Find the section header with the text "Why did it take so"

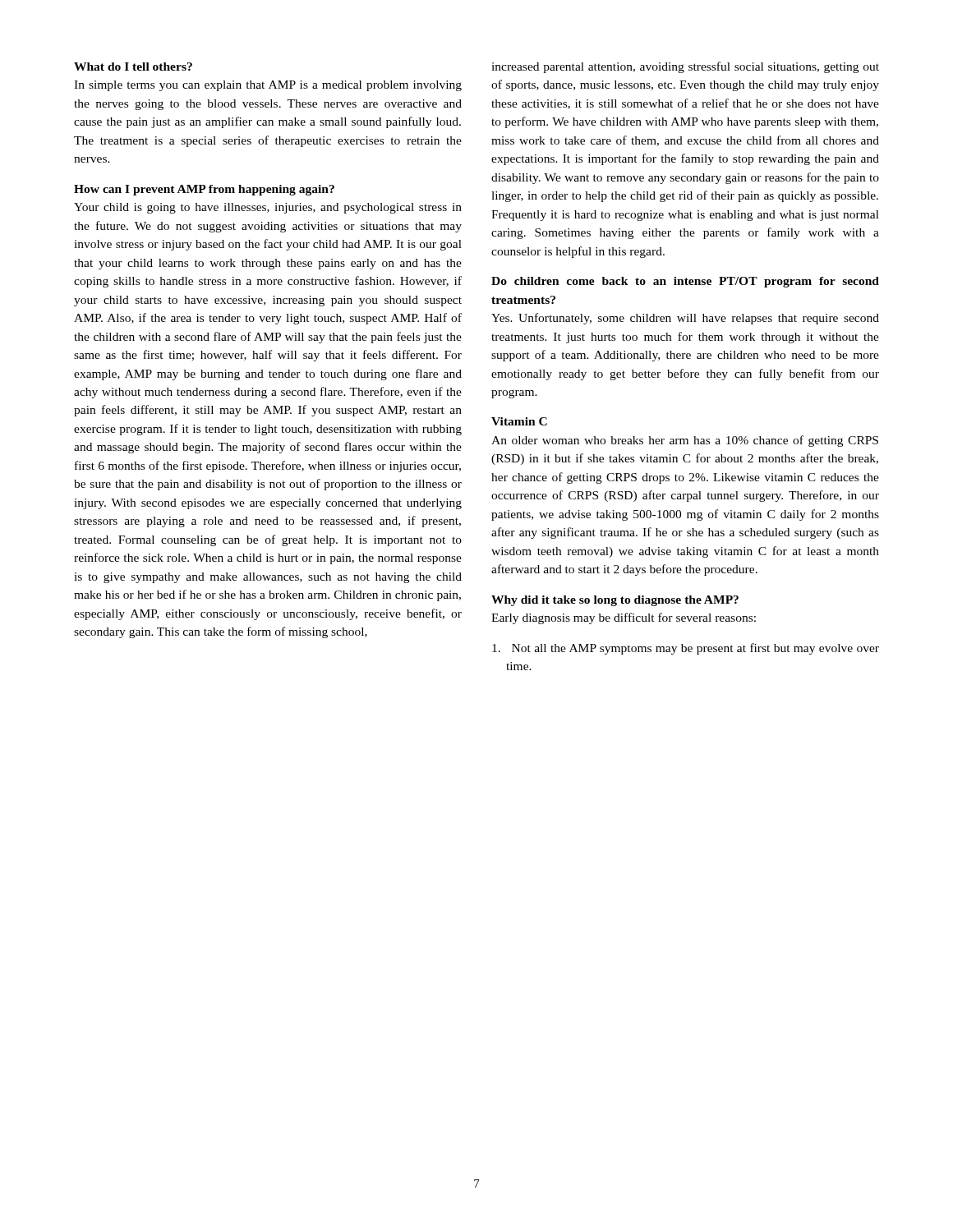pyautogui.click(x=685, y=599)
